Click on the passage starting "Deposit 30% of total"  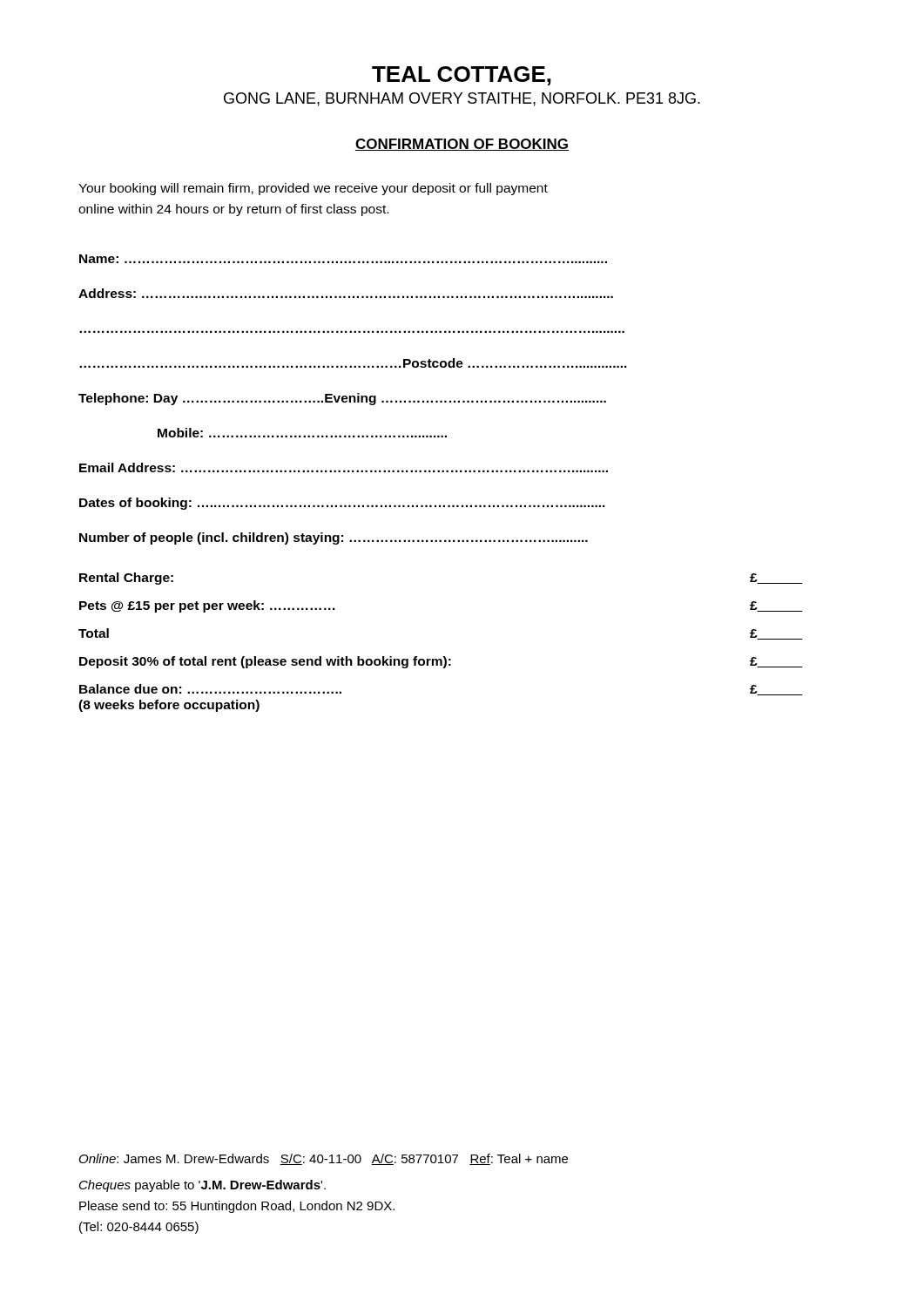pyautogui.click(x=462, y=661)
